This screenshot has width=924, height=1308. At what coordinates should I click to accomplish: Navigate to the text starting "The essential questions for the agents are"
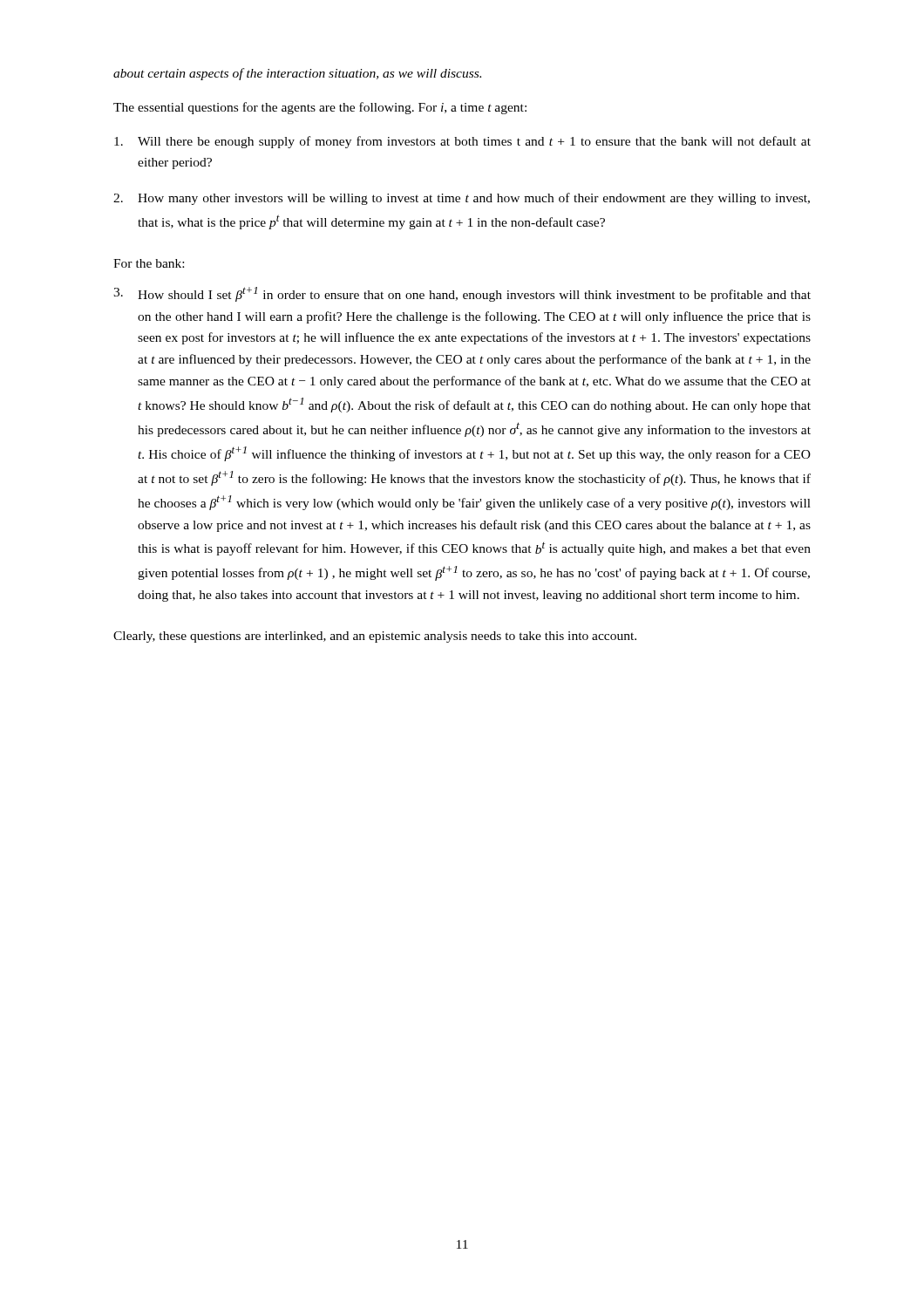320,107
